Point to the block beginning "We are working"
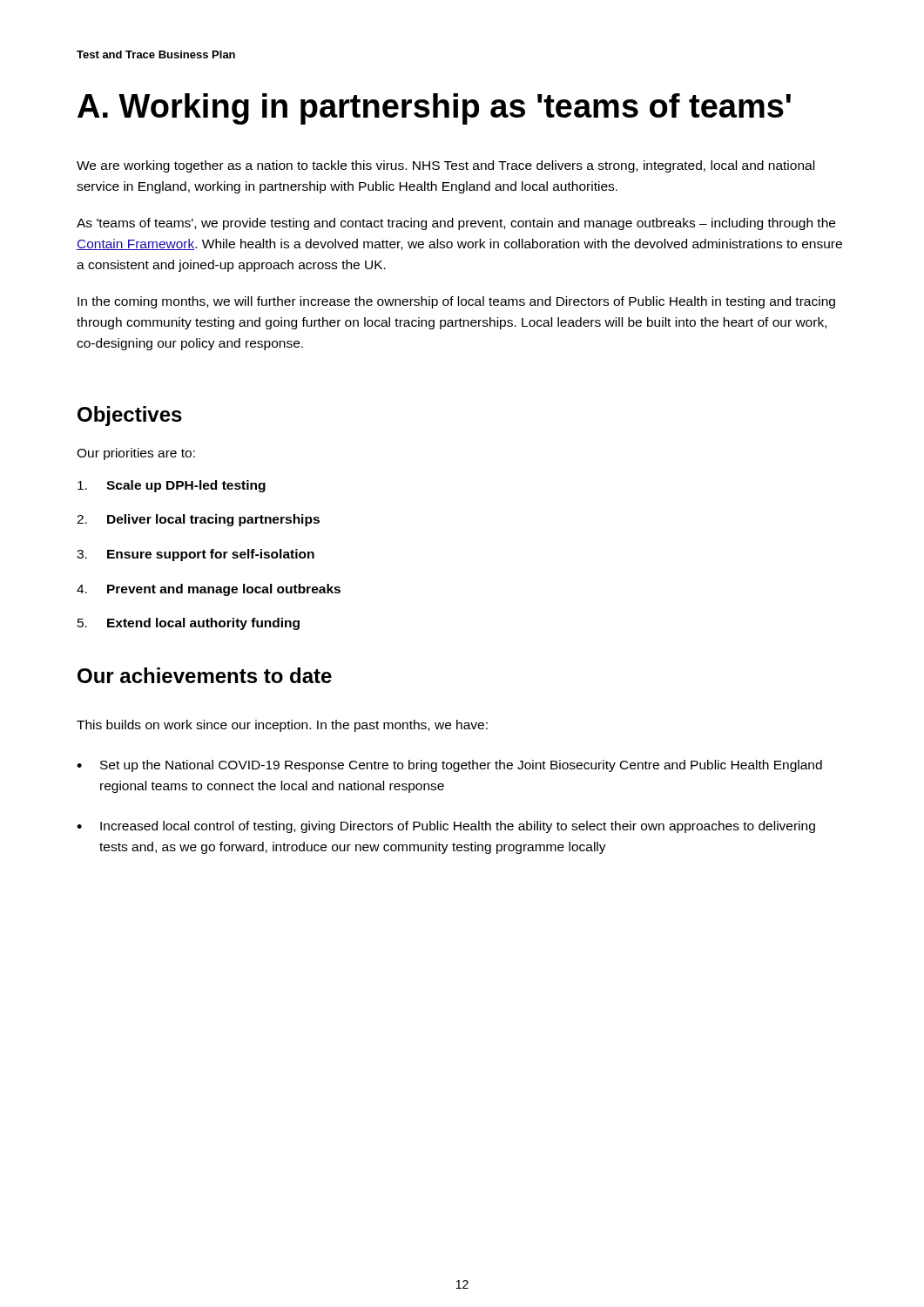 (x=446, y=175)
